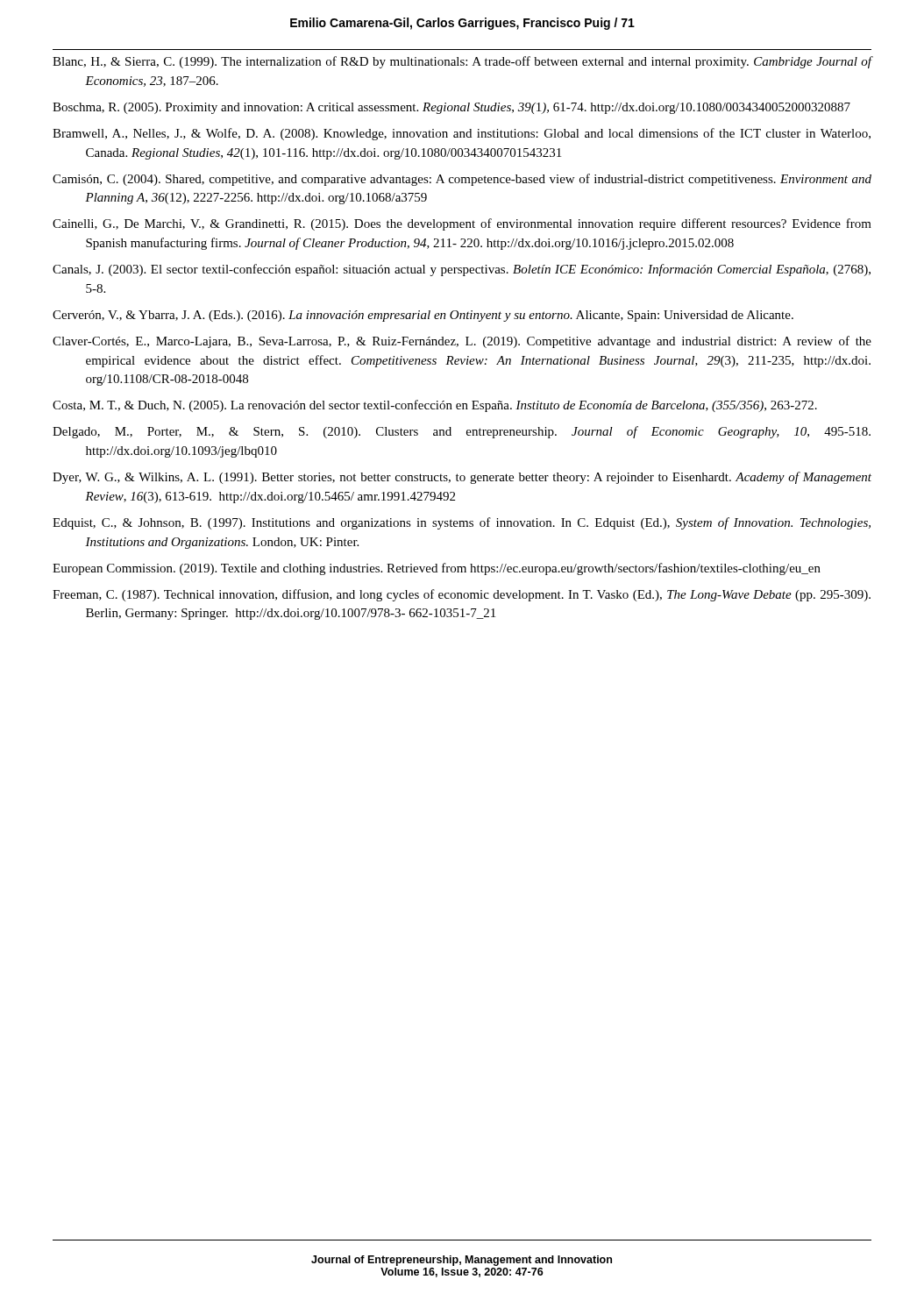Point to the passage starting "Cerverón, V., & Ybarra, J. A. (Eds.). (2016)."

point(423,314)
